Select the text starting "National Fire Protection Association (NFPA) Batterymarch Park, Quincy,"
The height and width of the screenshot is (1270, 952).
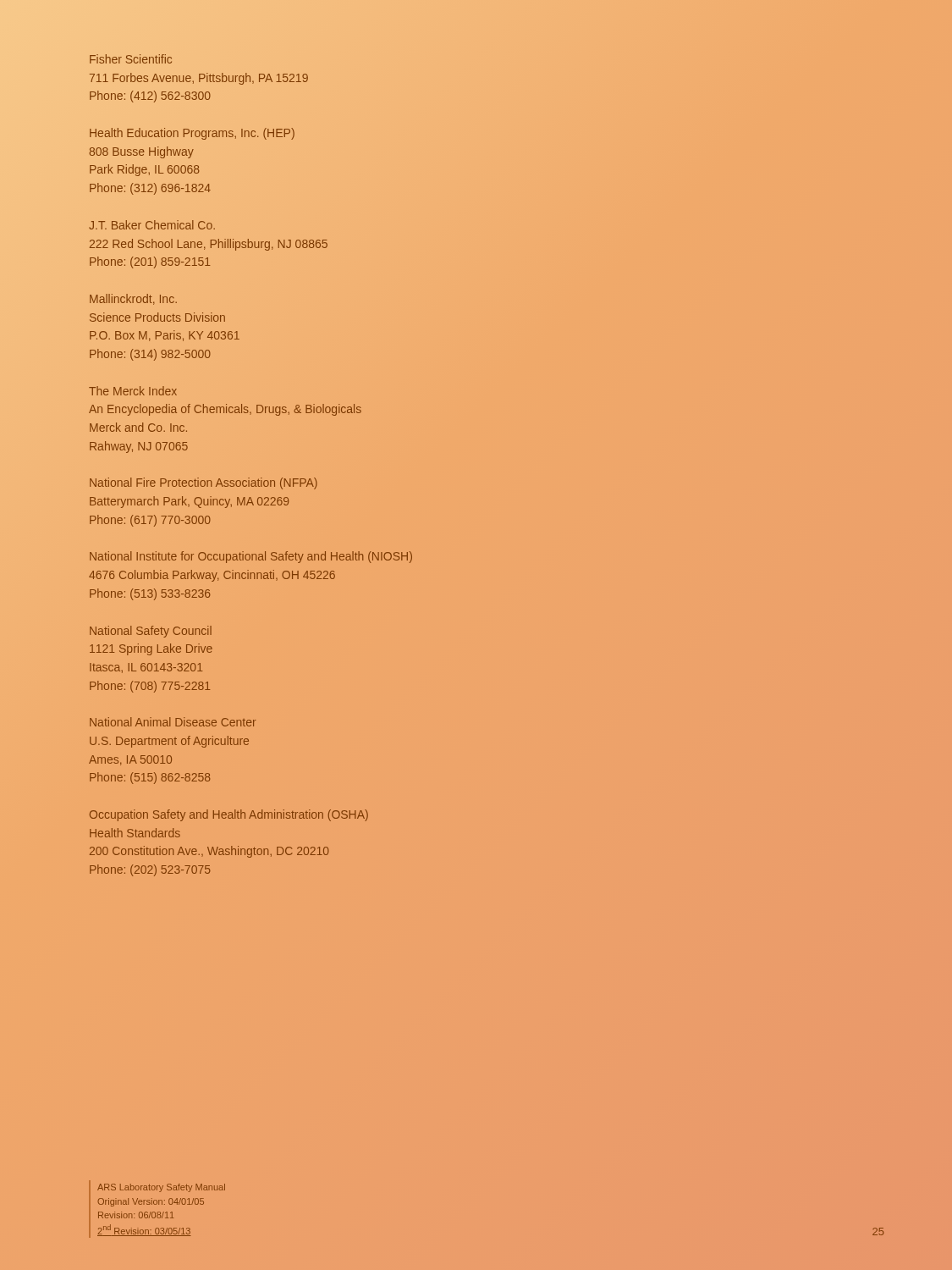(204, 483)
